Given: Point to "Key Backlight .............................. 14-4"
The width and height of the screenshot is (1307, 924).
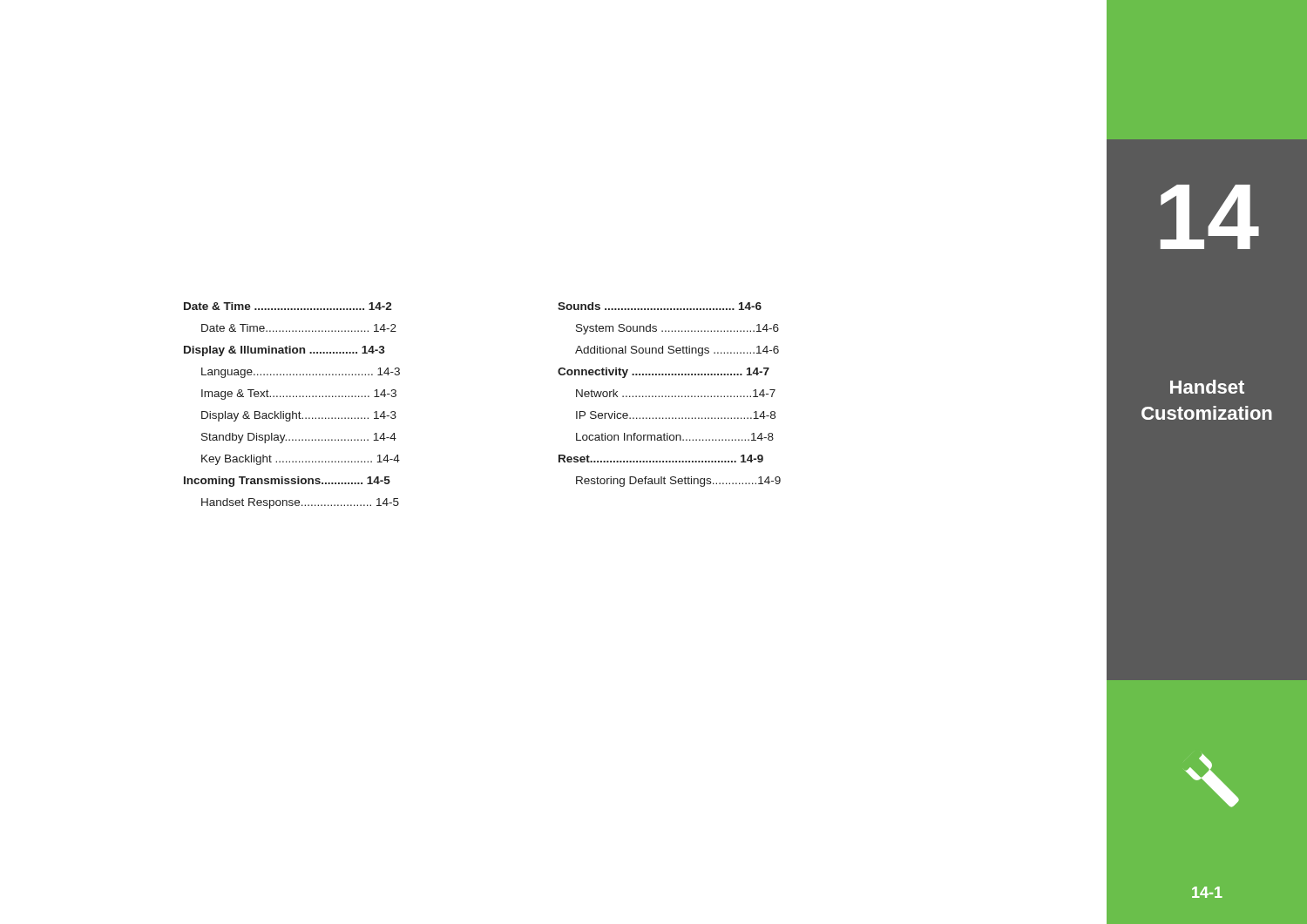Looking at the screenshot, I should [x=300, y=458].
